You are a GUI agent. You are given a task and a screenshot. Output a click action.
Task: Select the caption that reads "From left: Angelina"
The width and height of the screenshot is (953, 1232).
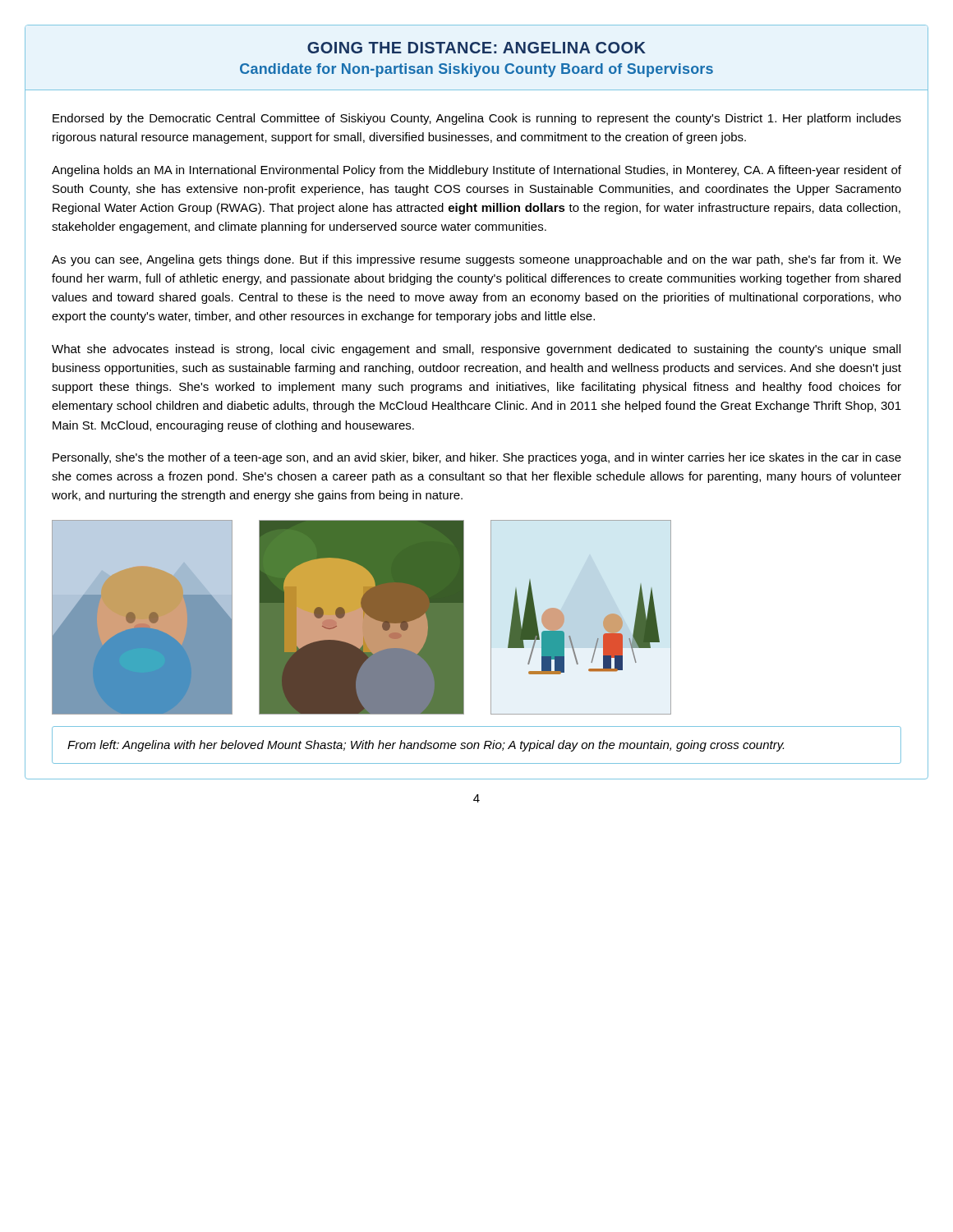476,745
